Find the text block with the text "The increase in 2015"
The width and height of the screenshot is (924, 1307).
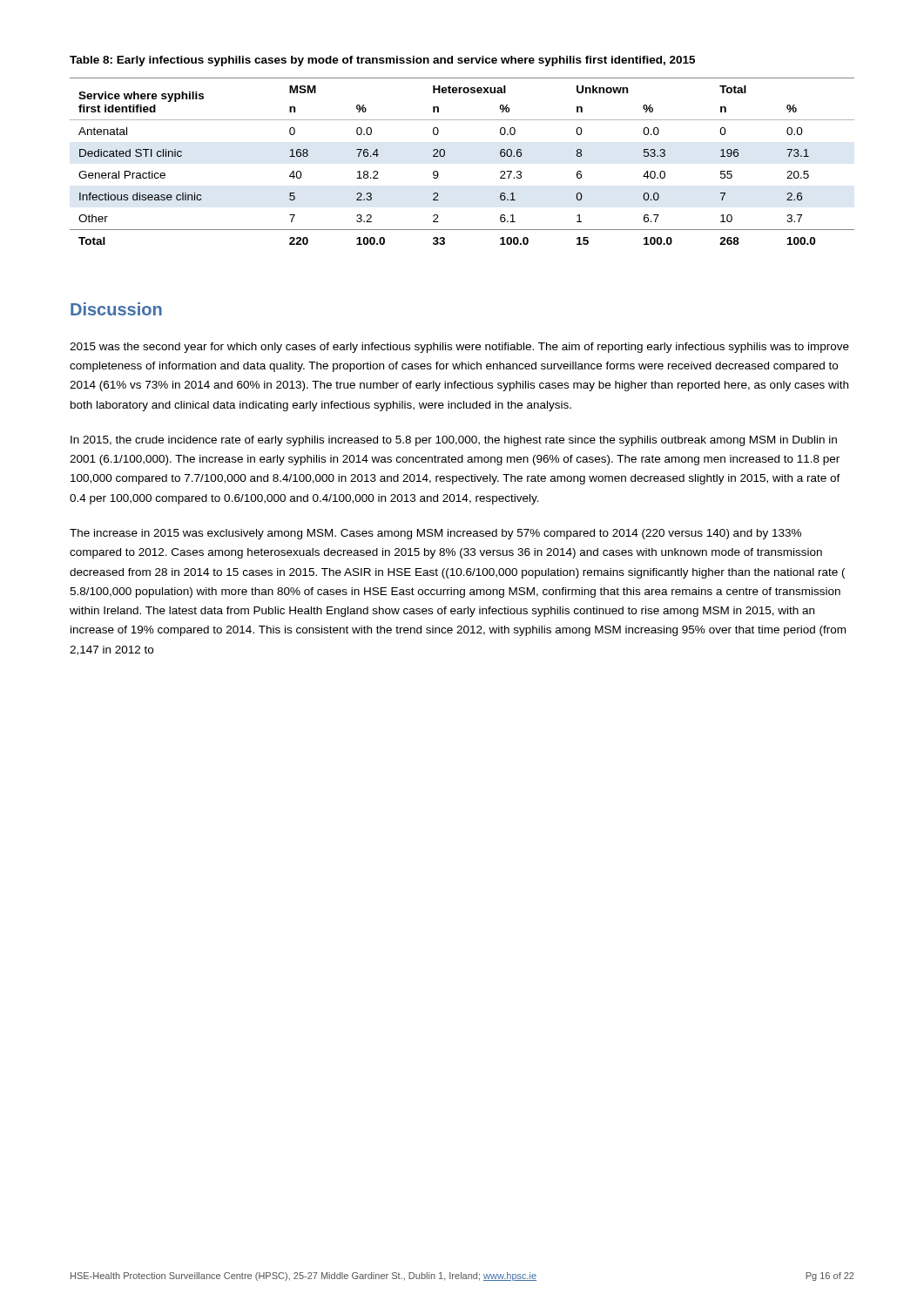[x=458, y=591]
